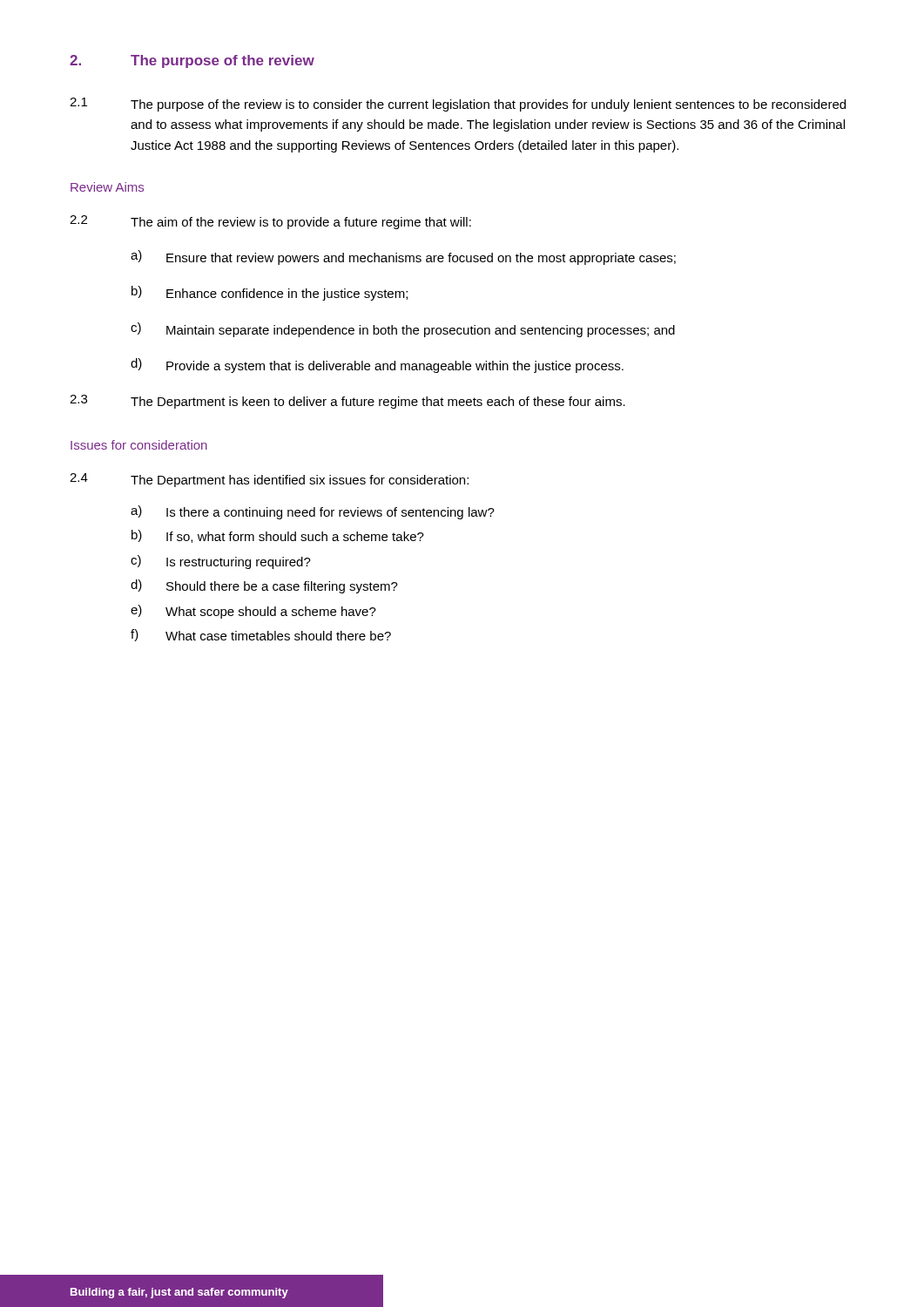Click on the block starting "f) What case timetables should there"
924x1307 pixels.
pyautogui.click(x=261, y=635)
